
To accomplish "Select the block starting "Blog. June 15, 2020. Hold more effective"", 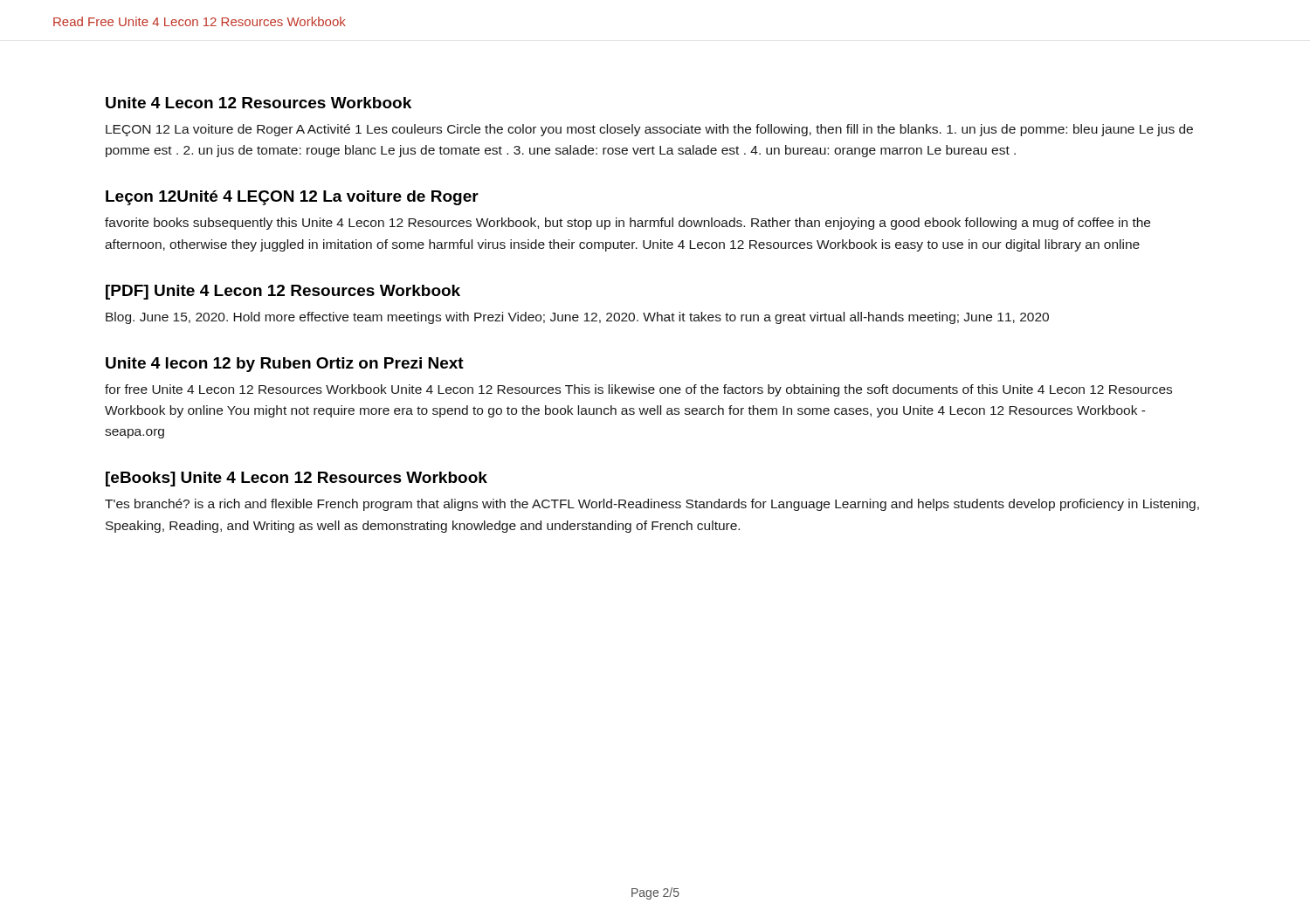I will pyautogui.click(x=577, y=316).
